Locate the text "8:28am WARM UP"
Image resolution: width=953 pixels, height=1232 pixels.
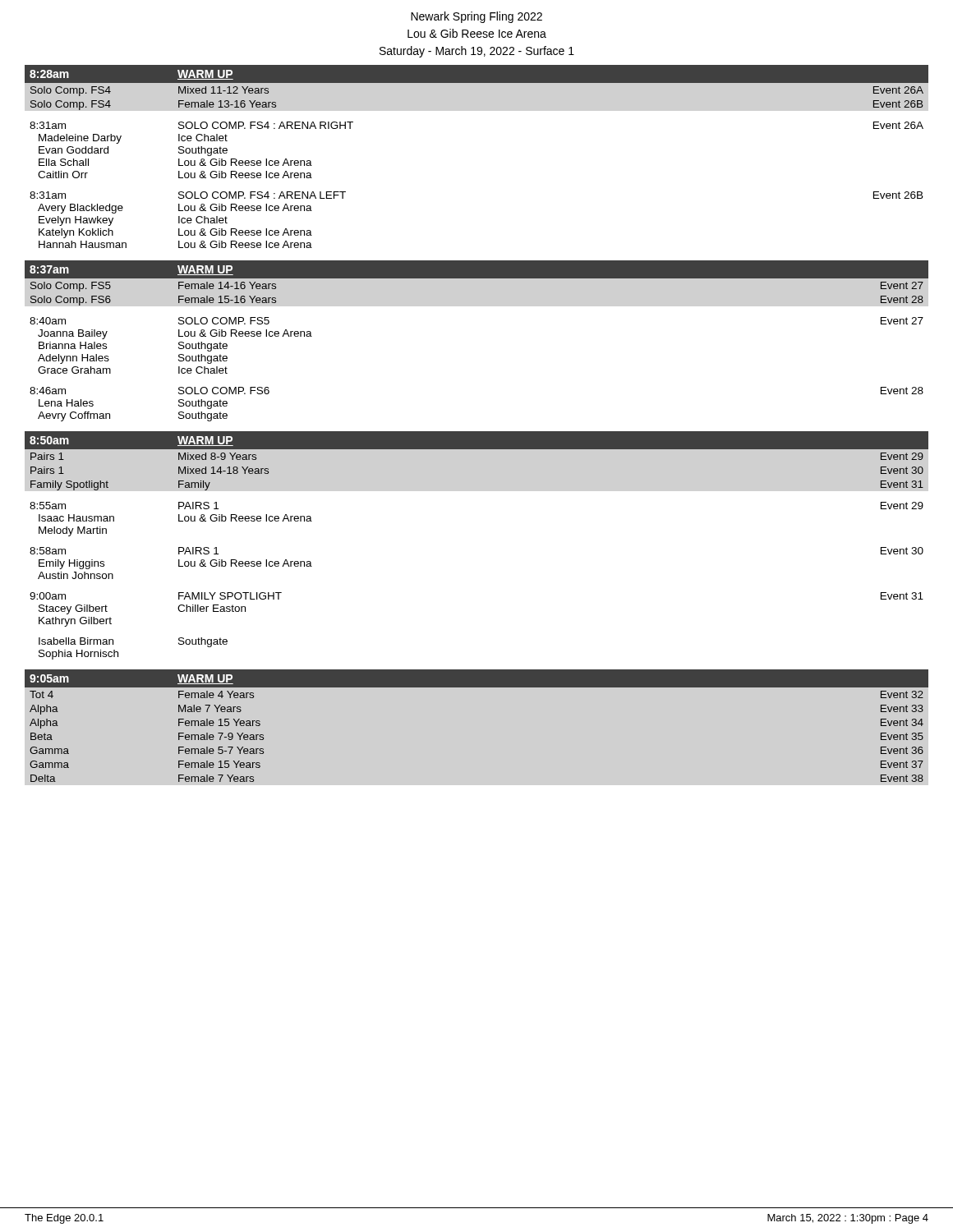click(476, 74)
